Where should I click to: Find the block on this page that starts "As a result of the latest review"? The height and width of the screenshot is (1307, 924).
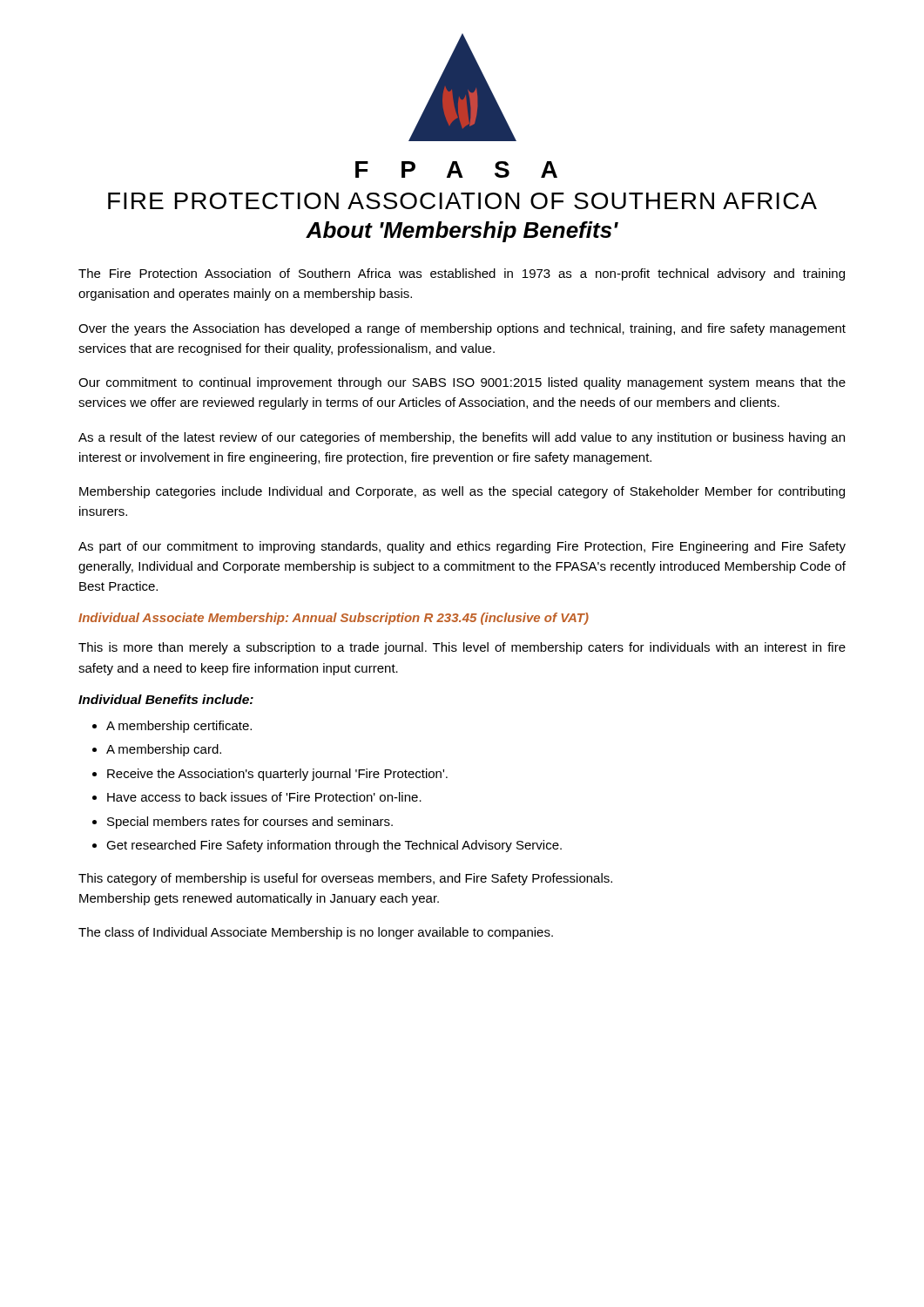[x=462, y=447]
